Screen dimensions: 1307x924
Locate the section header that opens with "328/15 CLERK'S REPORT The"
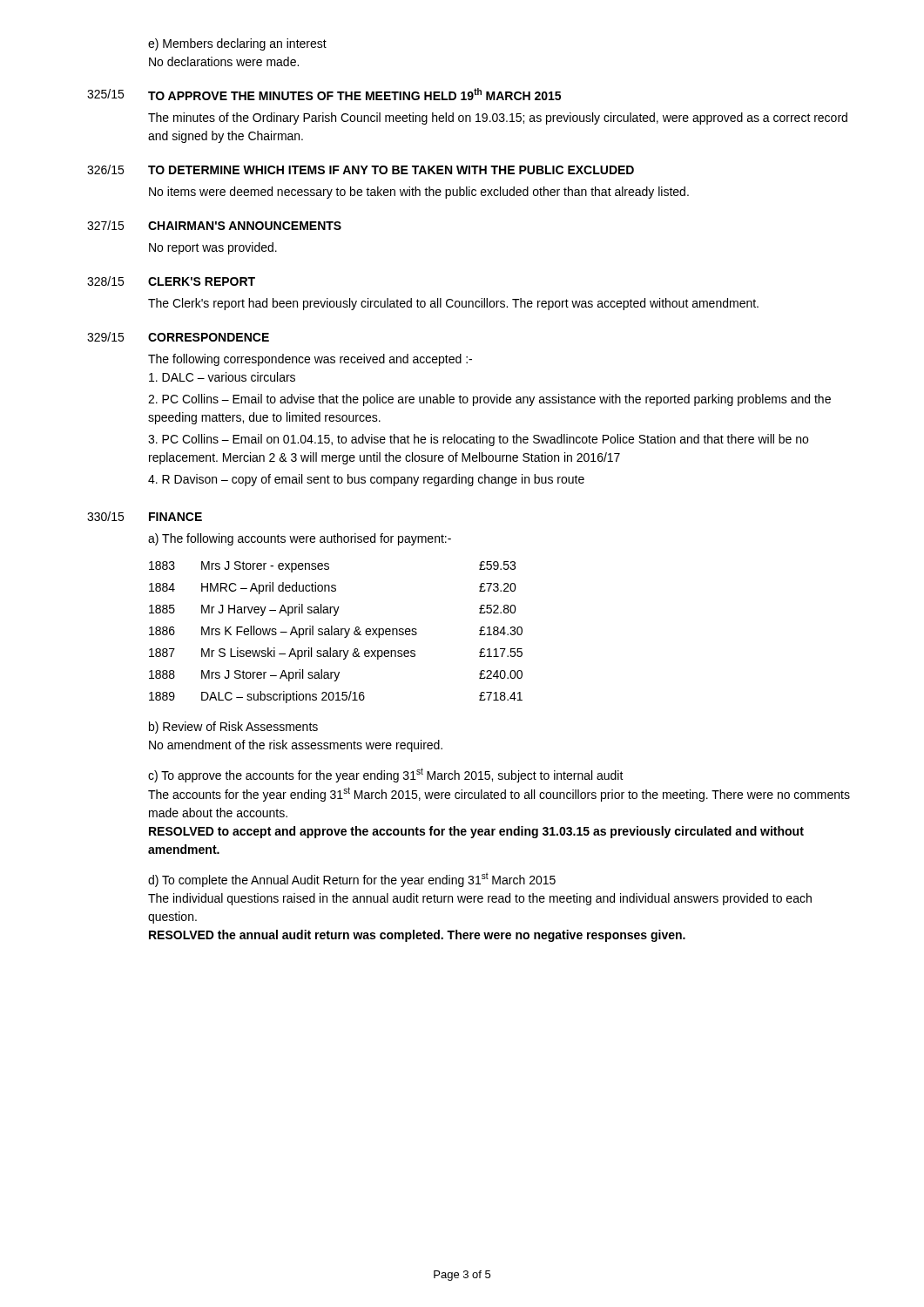pos(471,292)
